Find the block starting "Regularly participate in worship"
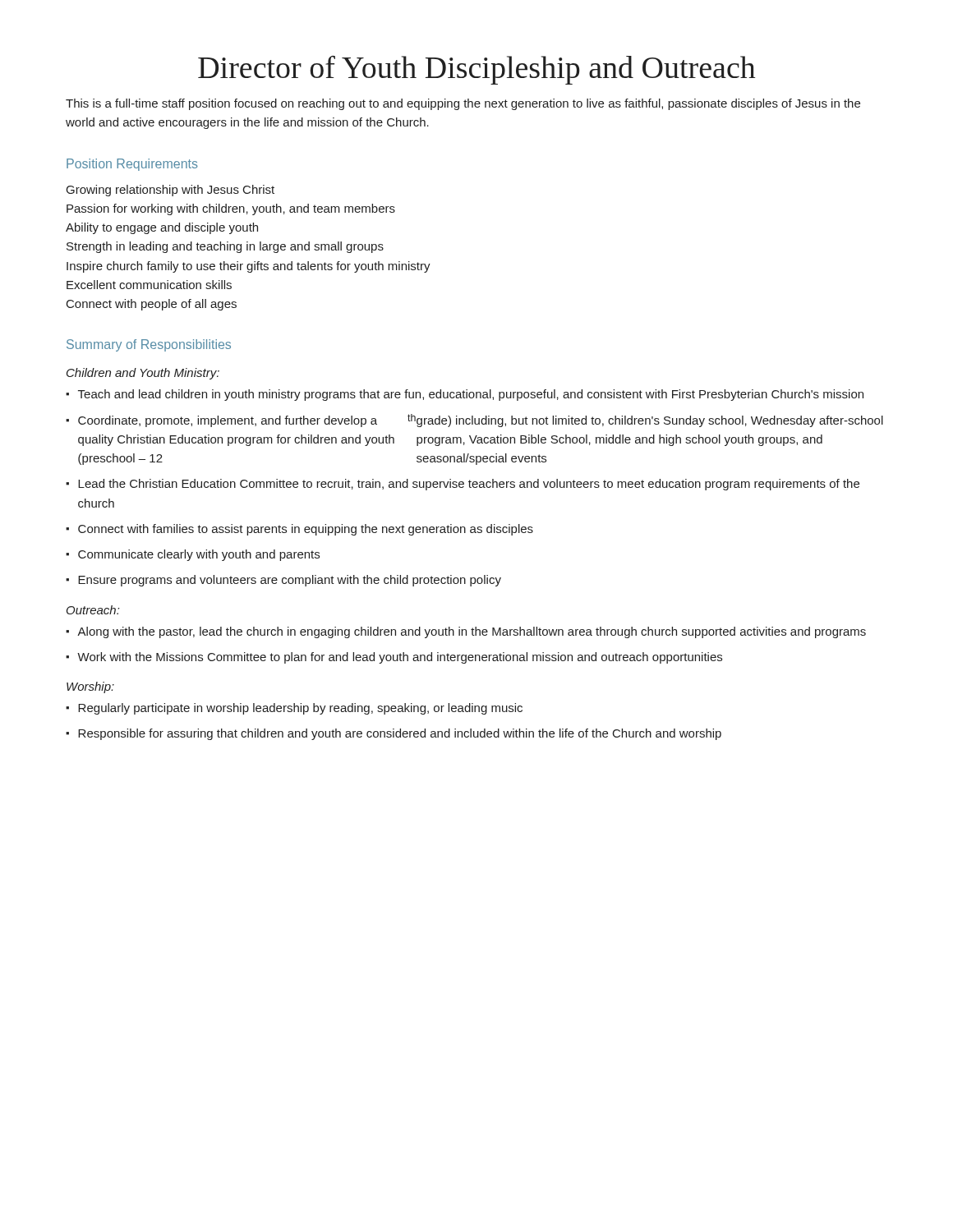The height and width of the screenshot is (1232, 953). (300, 708)
